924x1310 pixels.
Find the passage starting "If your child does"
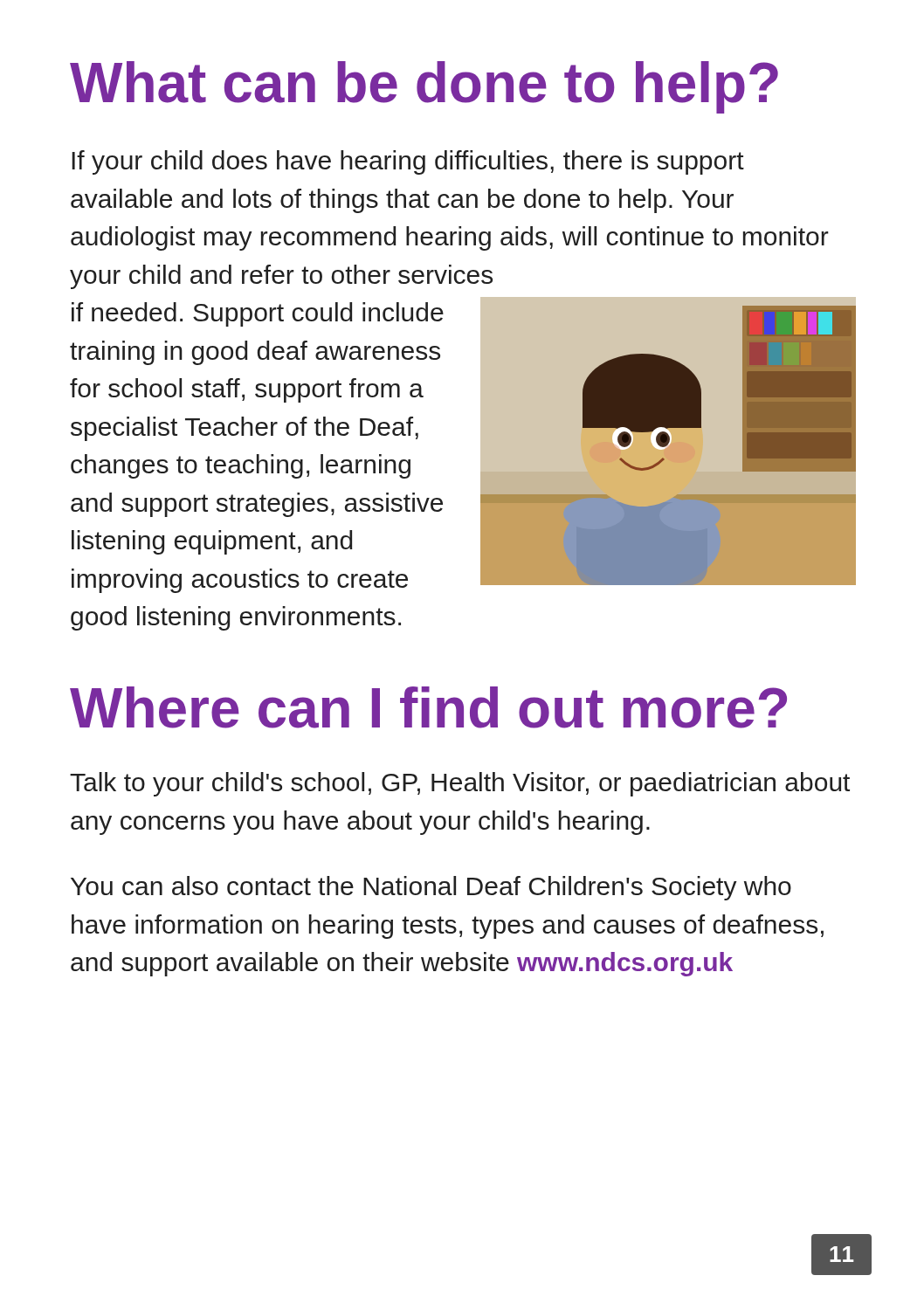point(462,218)
